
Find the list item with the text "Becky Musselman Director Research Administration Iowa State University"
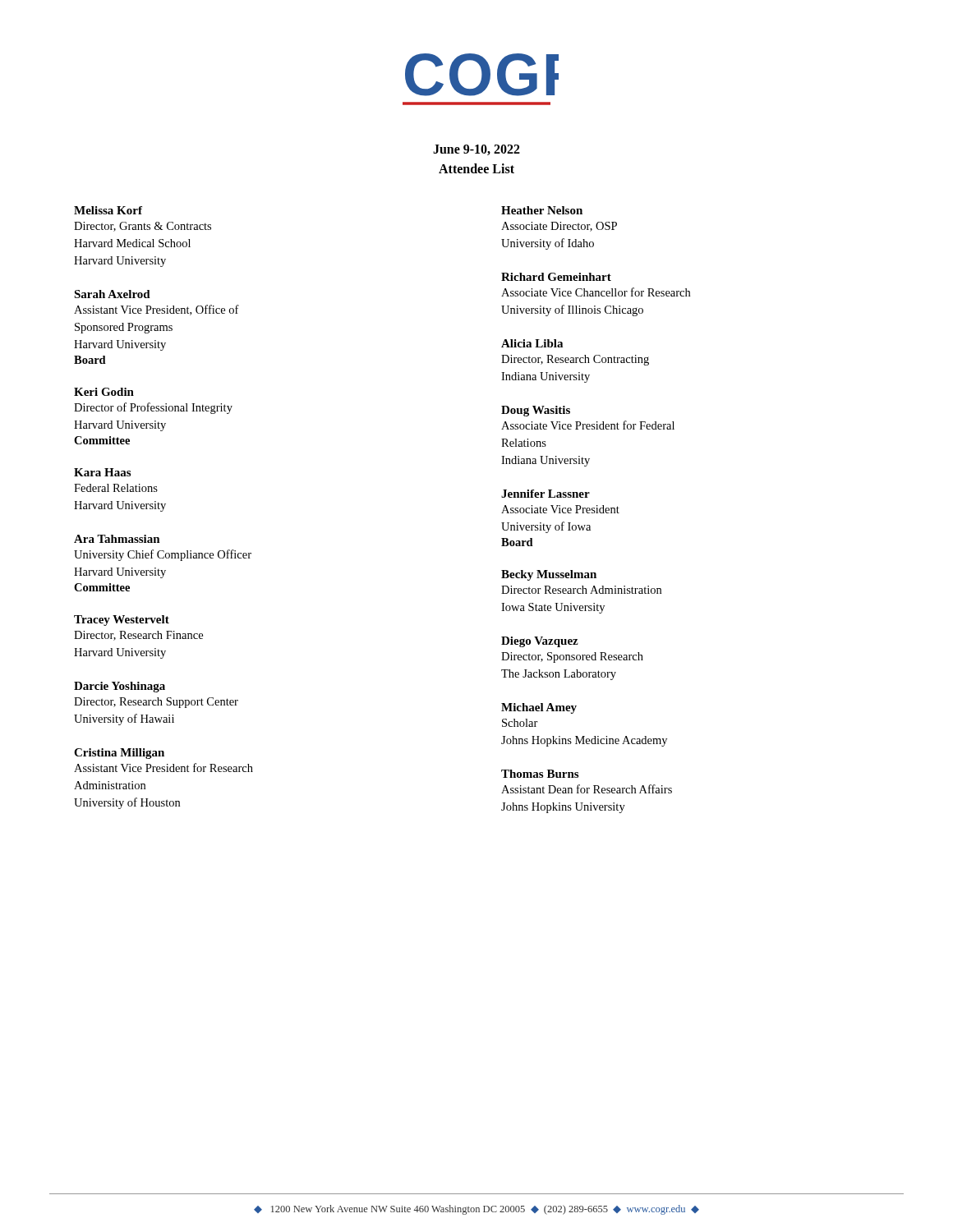click(x=549, y=575)
